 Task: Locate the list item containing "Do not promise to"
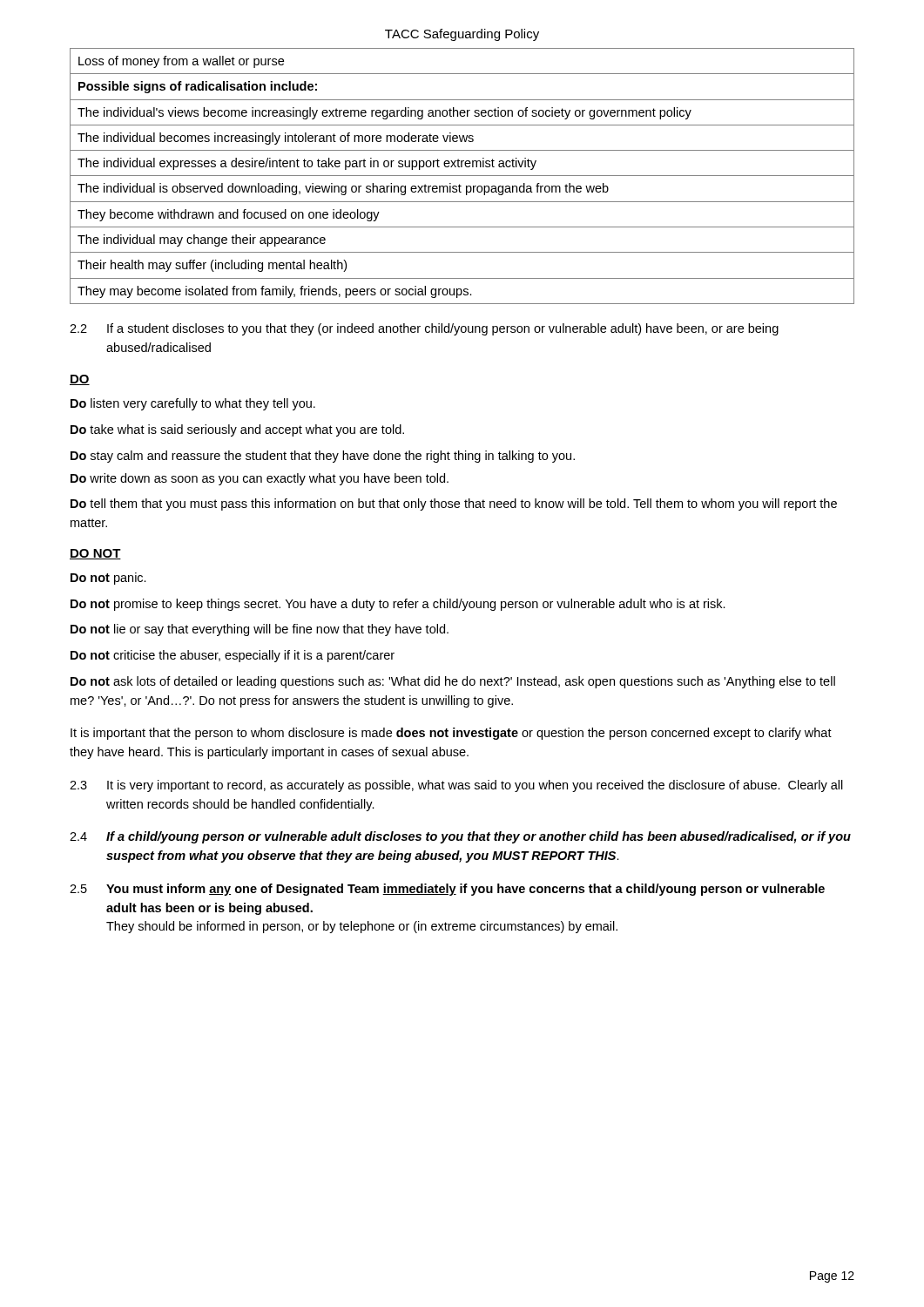398,604
